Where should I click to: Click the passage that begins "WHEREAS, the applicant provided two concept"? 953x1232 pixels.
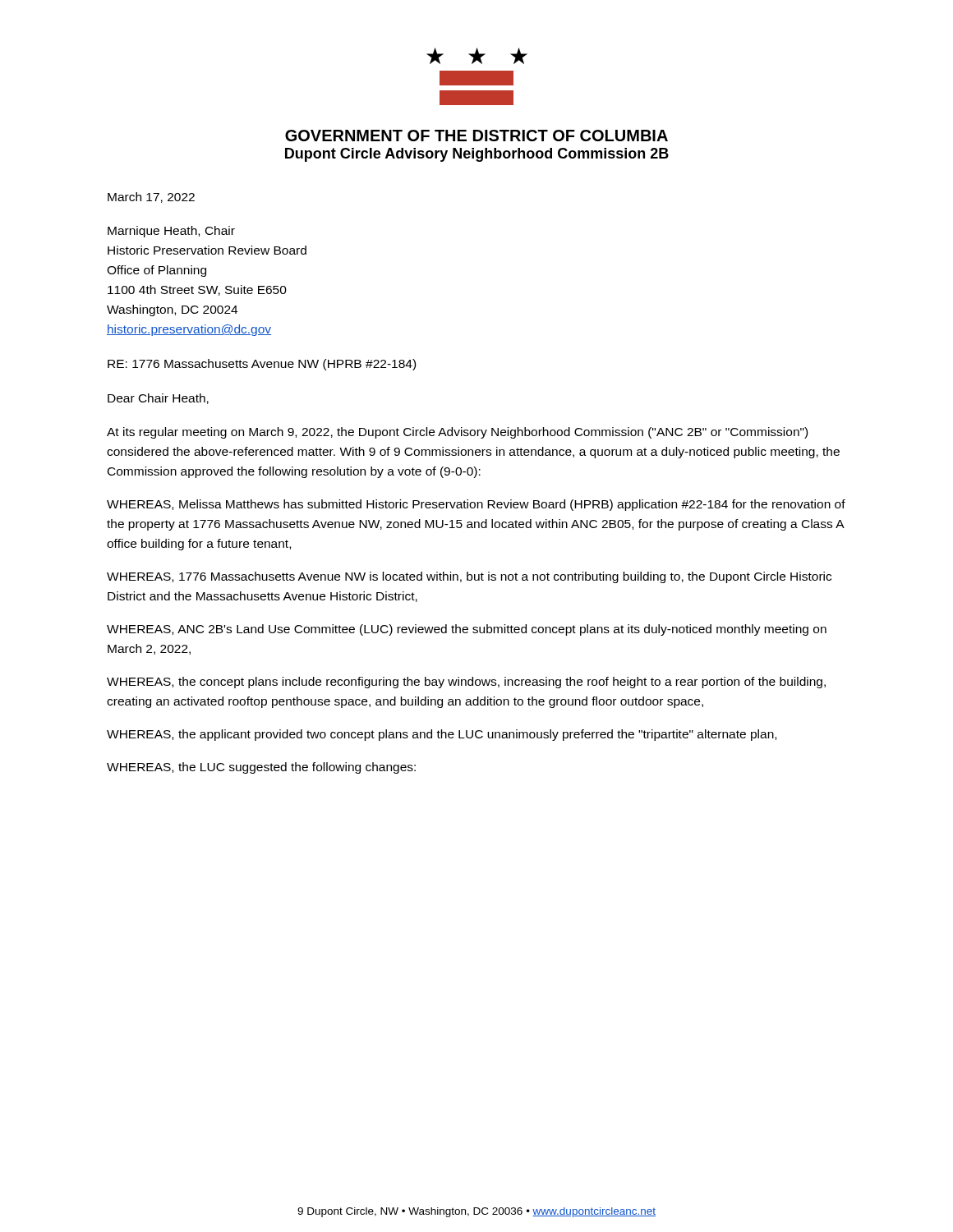click(442, 734)
